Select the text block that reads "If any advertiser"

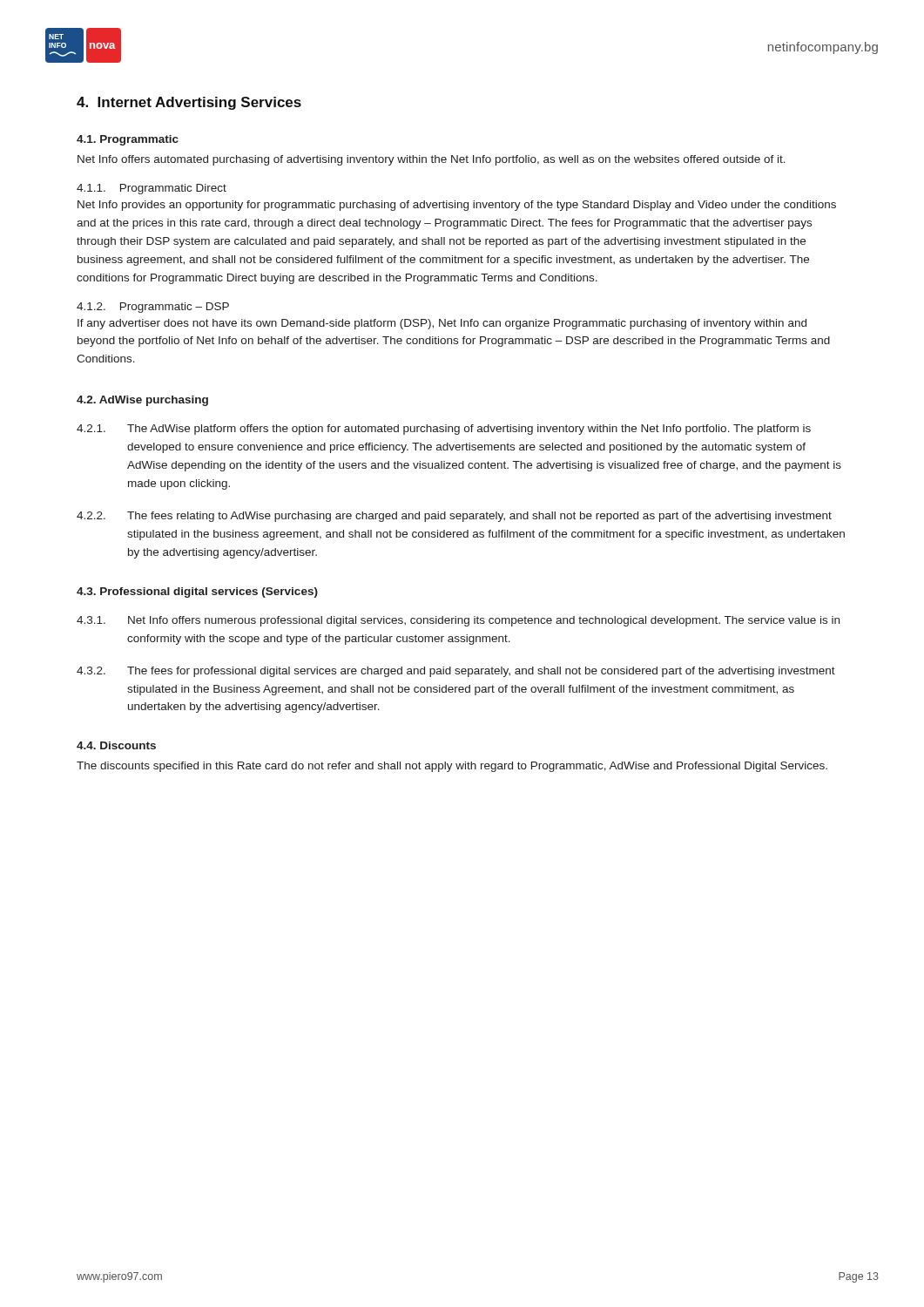tap(453, 341)
